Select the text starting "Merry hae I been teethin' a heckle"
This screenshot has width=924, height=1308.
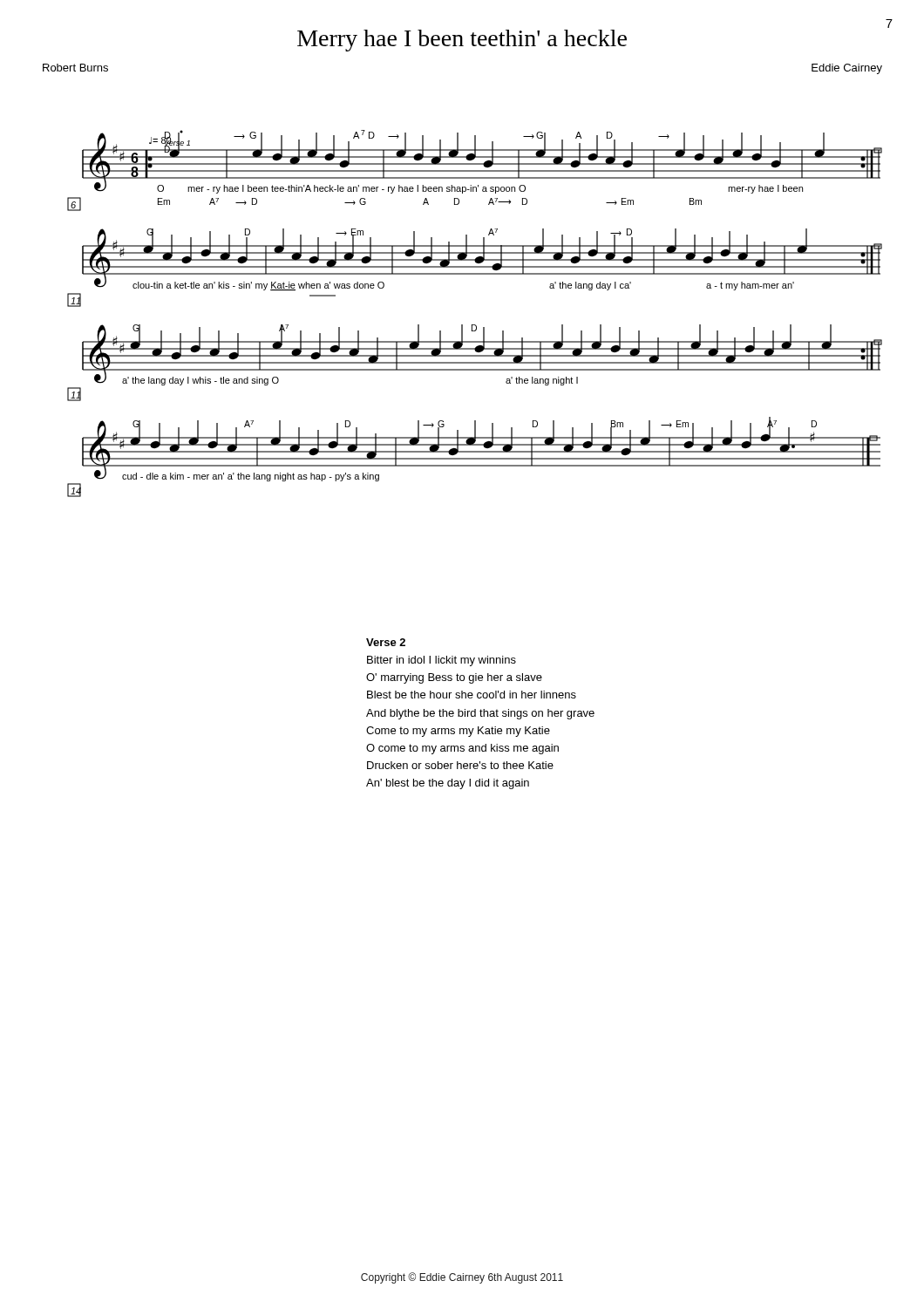[462, 38]
